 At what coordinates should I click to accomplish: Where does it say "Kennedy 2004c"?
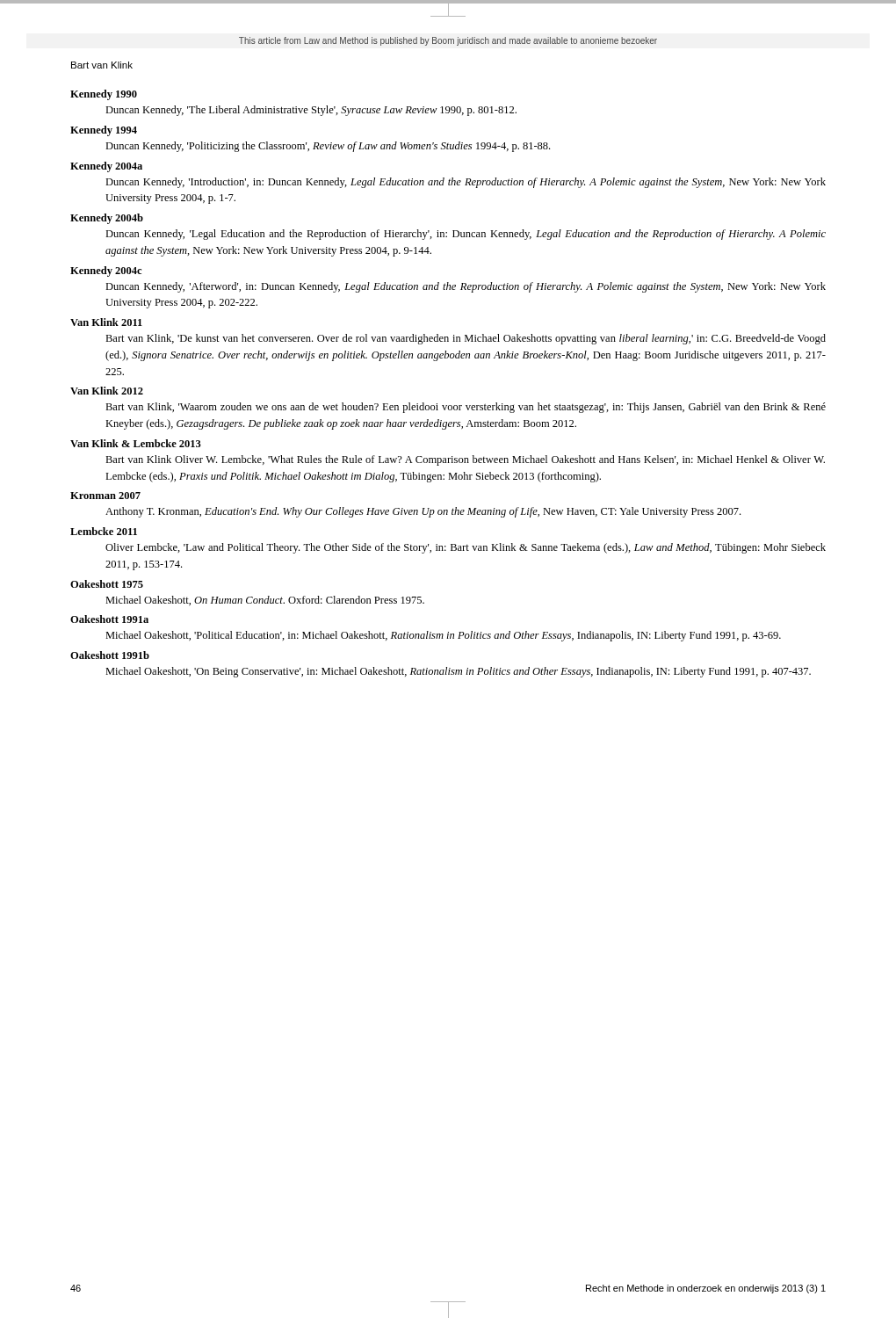(106, 270)
